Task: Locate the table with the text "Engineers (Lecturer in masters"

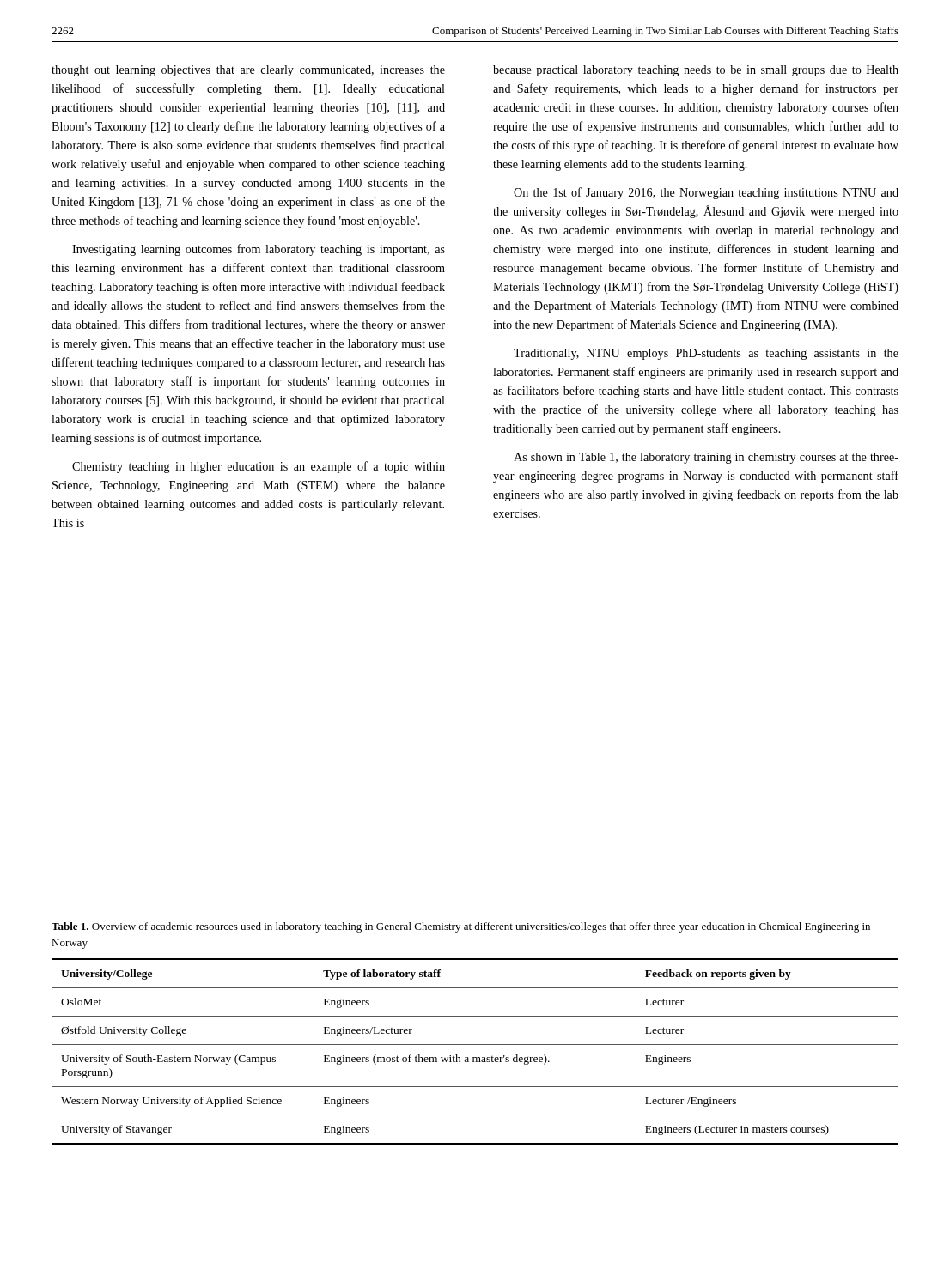Action: pyautogui.click(x=475, y=1051)
